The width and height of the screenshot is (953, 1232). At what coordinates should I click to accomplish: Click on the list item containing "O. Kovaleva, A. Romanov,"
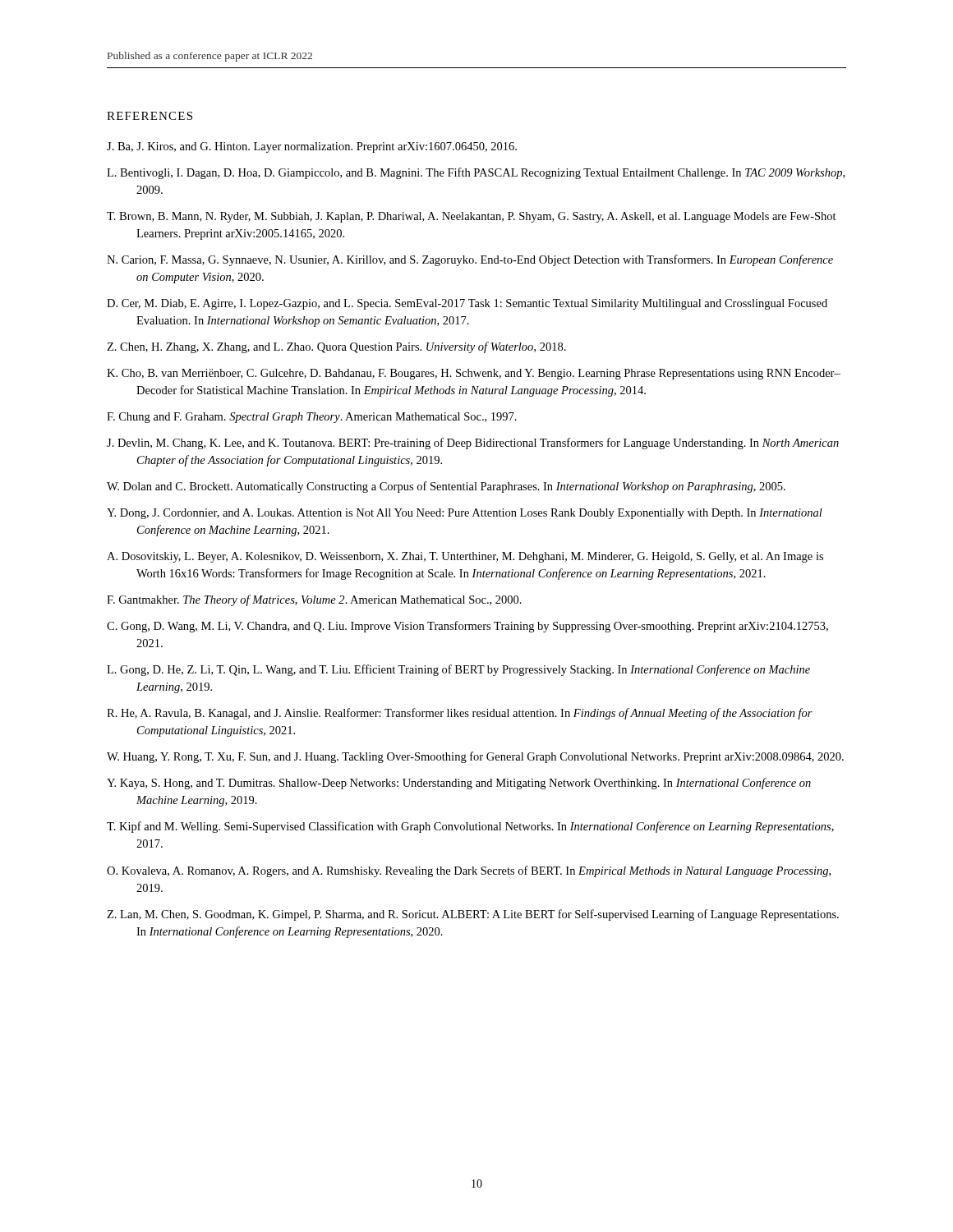coord(469,879)
